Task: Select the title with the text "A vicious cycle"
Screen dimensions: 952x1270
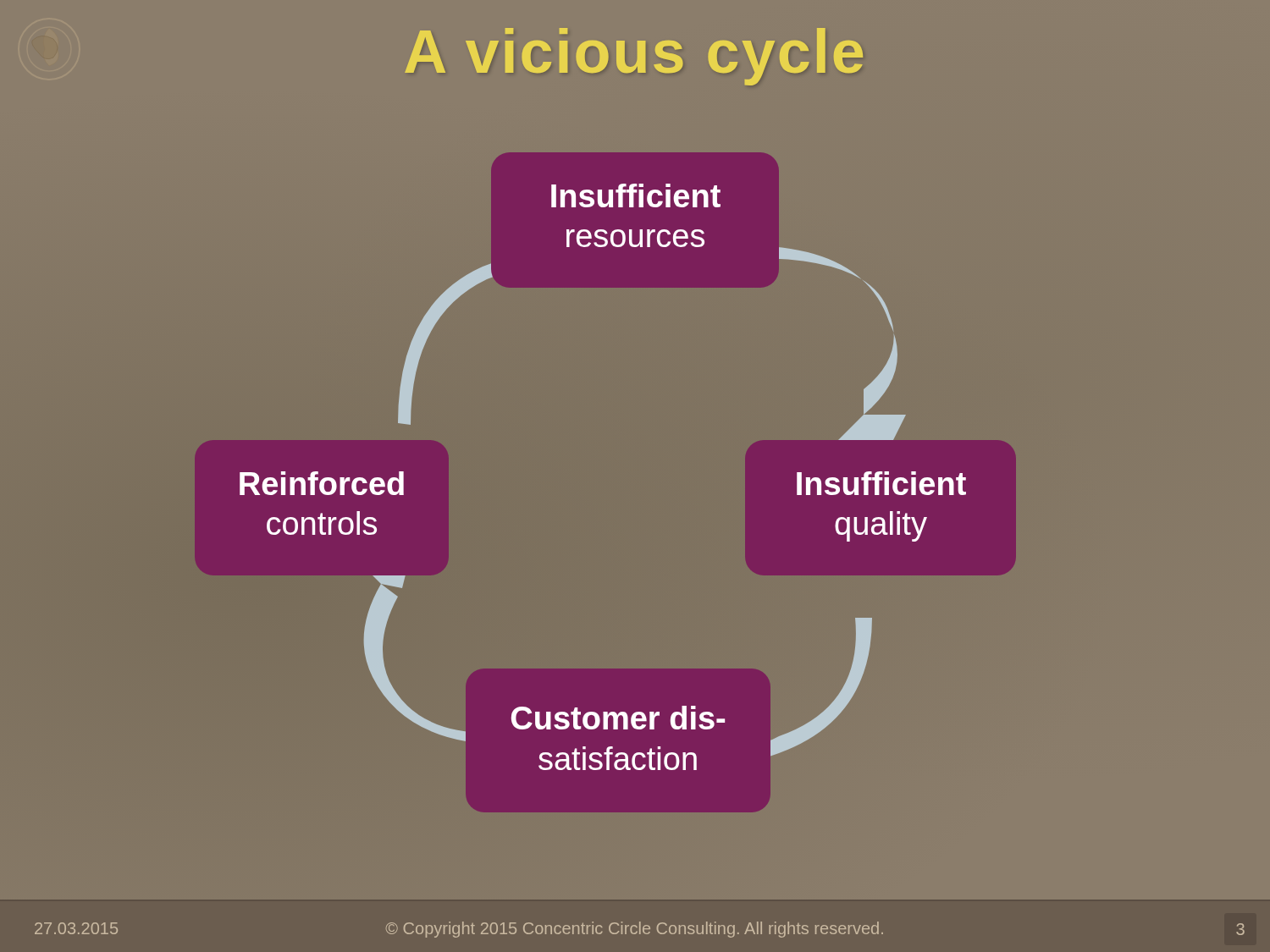Action: pyautogui.click(x=635, y=52)
